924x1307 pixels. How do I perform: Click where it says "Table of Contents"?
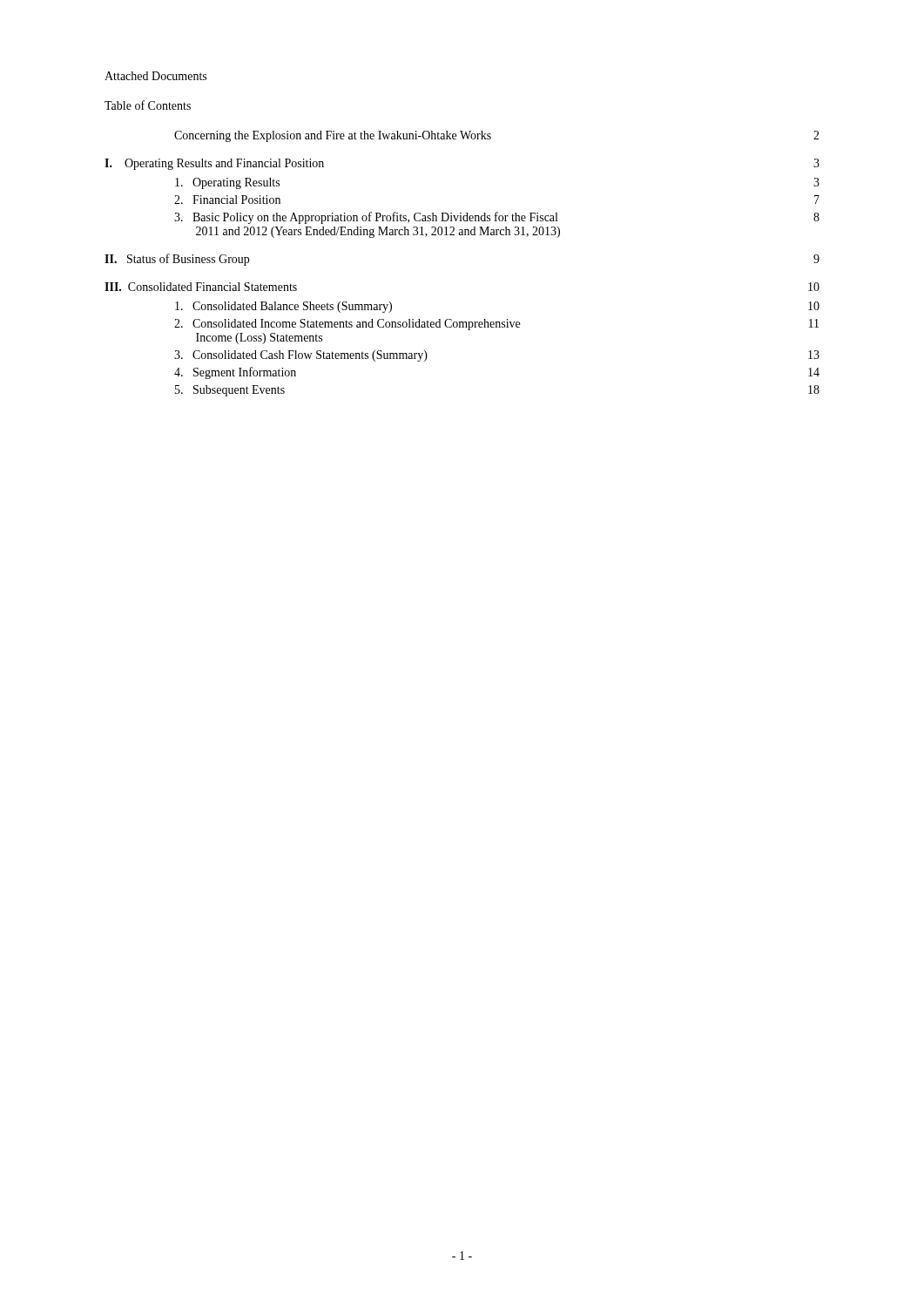click(x=148, y=106)
